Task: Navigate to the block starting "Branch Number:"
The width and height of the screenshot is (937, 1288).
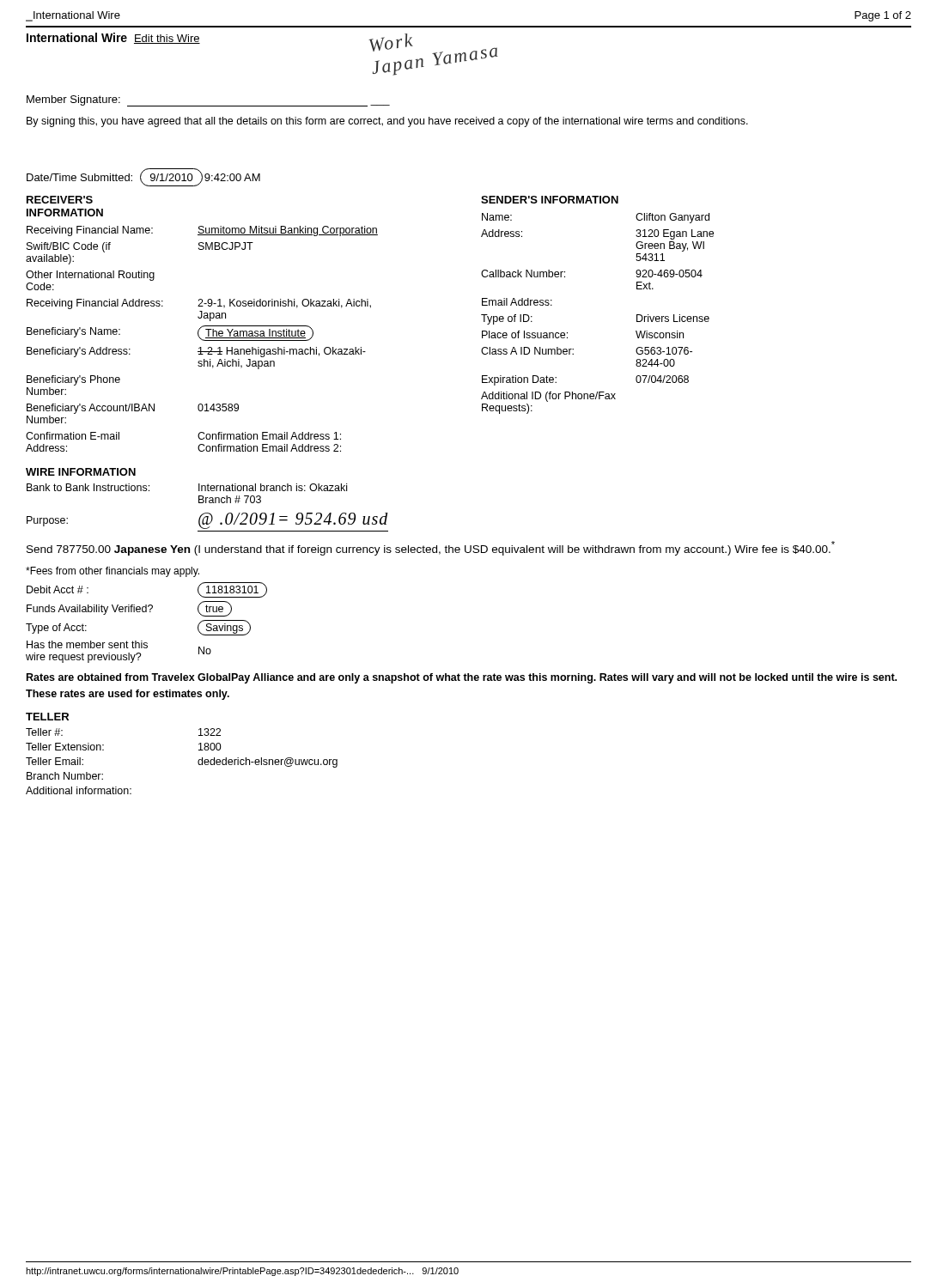Action: [112, 776]
